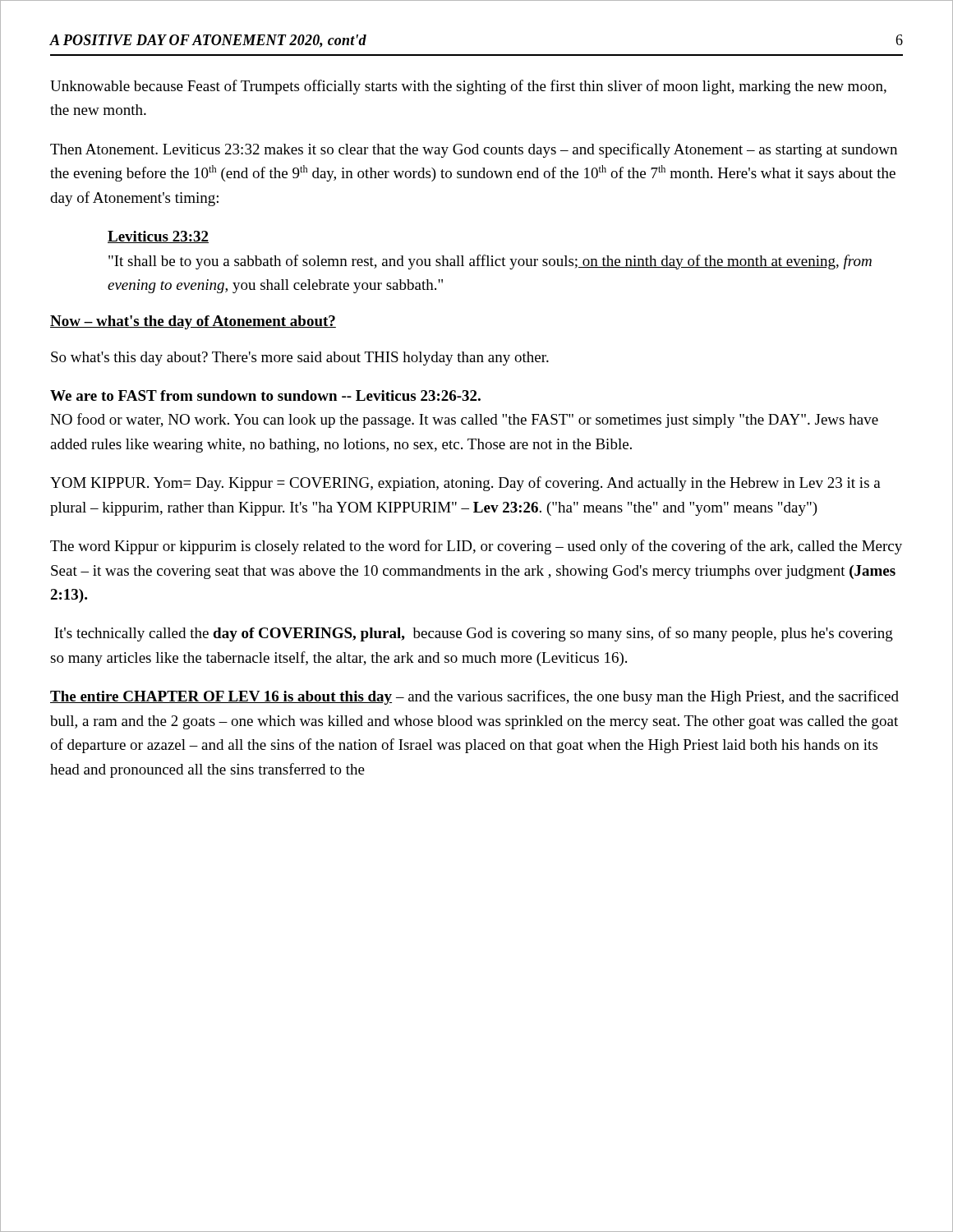The width and height of the screenshot is (953, 1232).
Task: Click the passage that begins ""It shall be to"
Action: pyautogui.click(x=490, y=273)
